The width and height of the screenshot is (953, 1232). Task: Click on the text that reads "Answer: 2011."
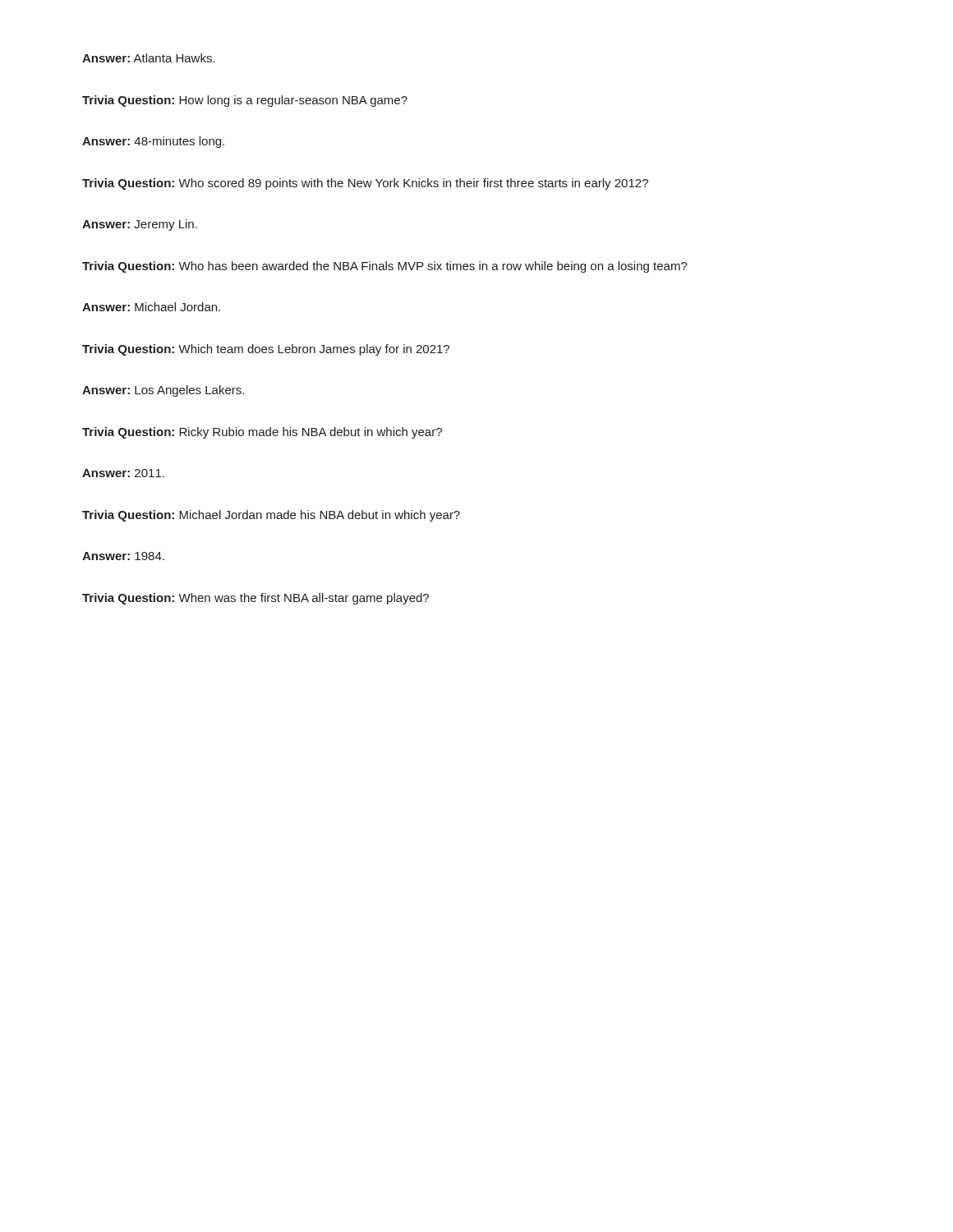(124, 473)
